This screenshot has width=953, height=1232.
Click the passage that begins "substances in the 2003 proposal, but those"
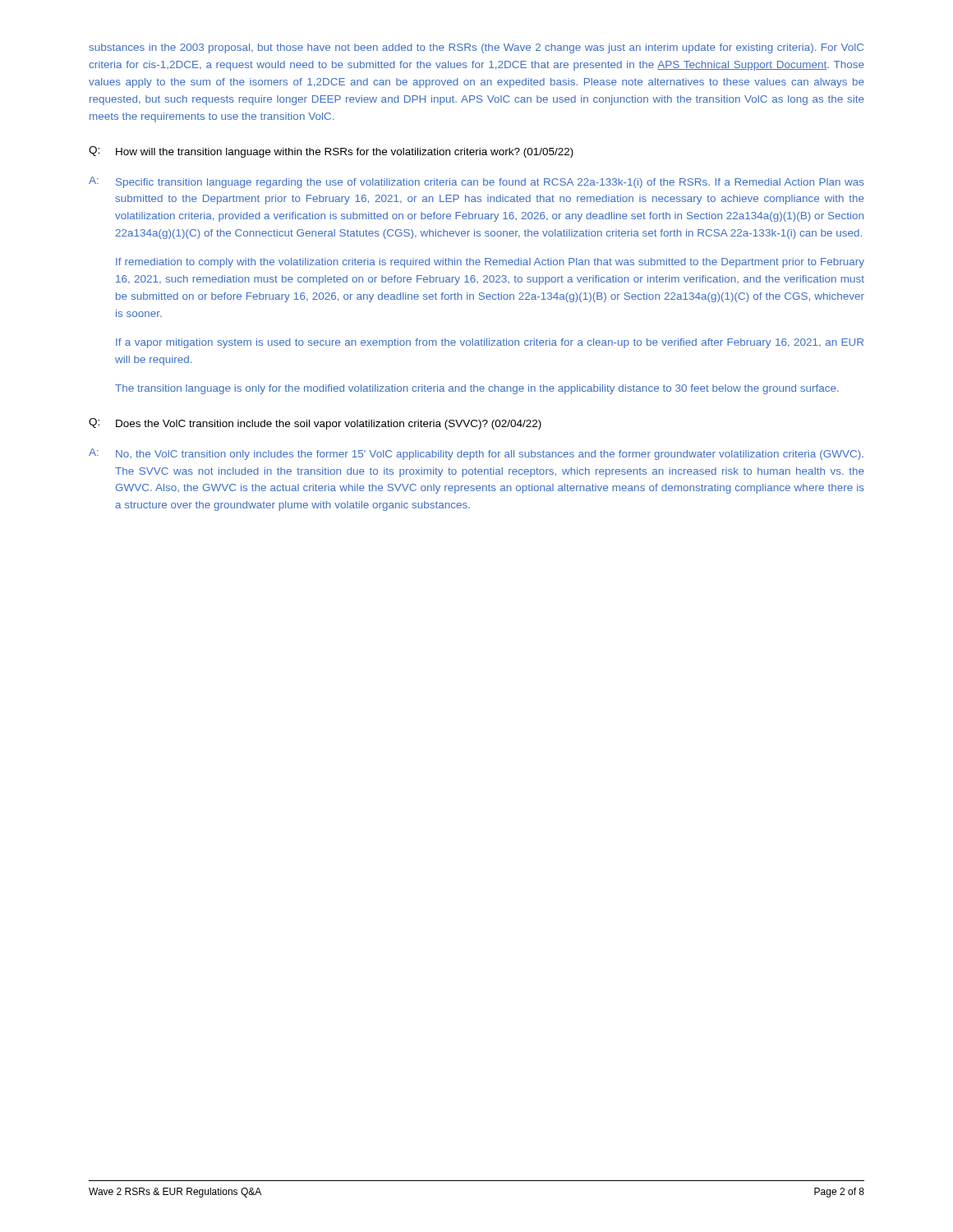tap(476, 82)
